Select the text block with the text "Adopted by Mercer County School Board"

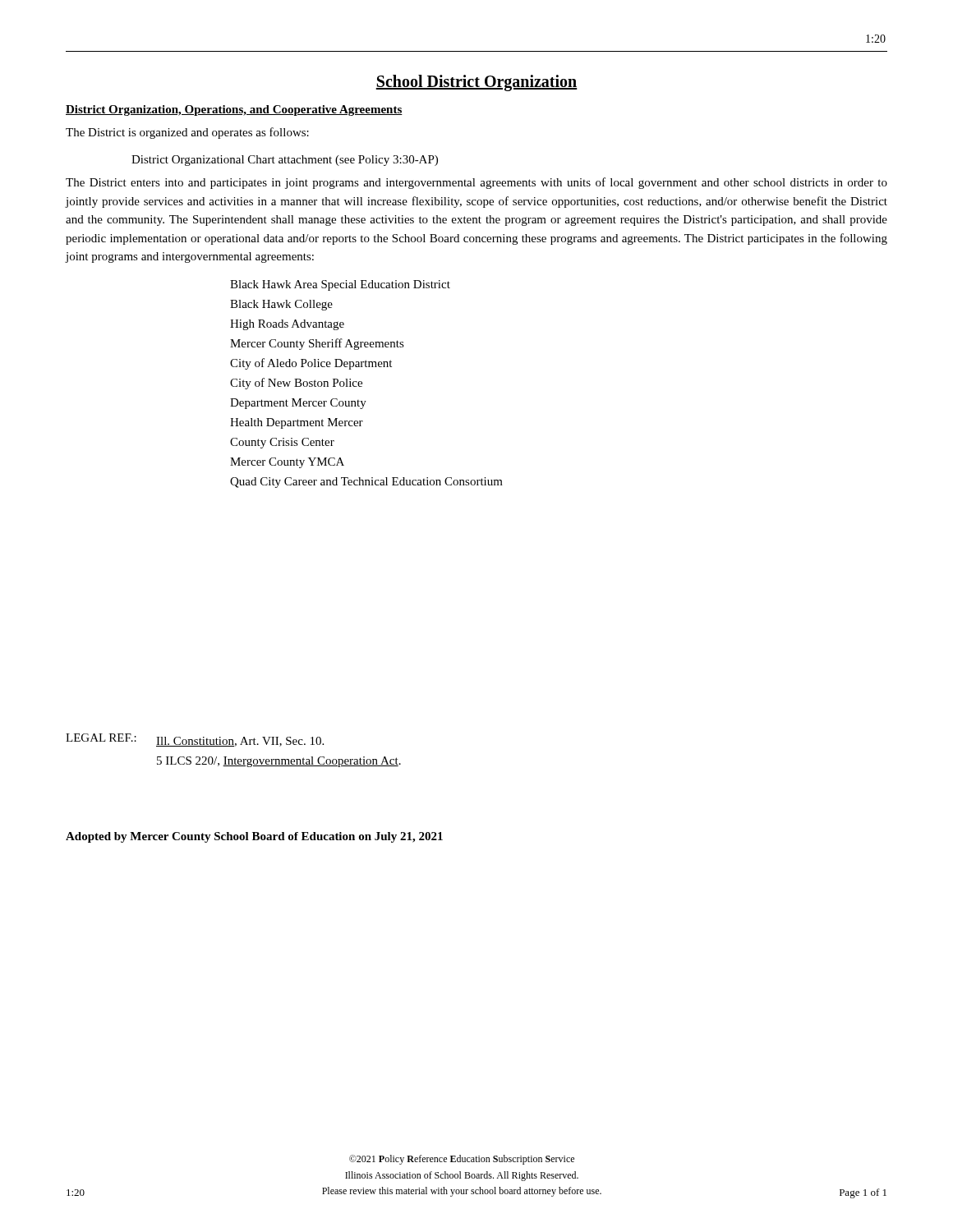(254, 836)
